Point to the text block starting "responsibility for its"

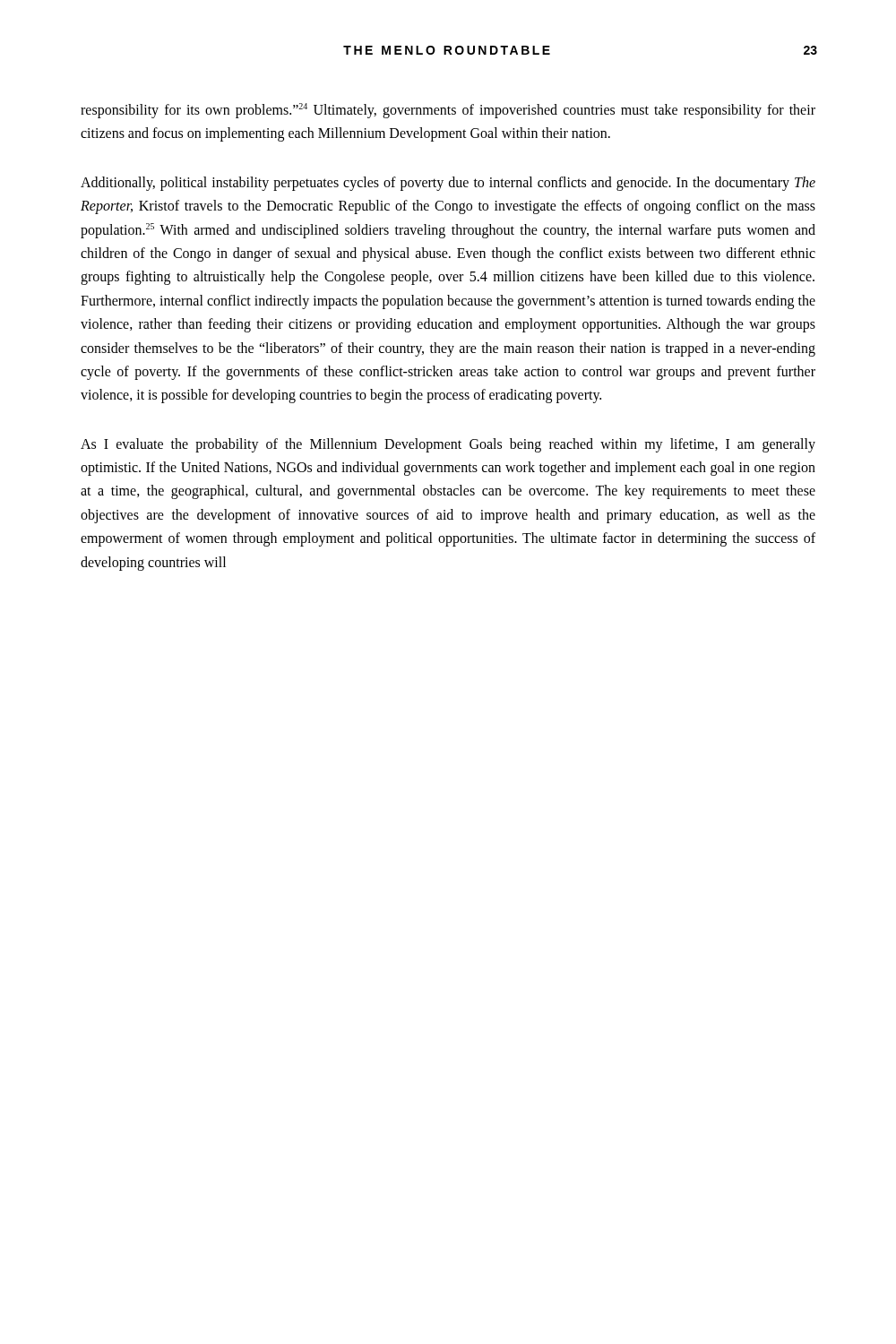[x=448, y=121]
